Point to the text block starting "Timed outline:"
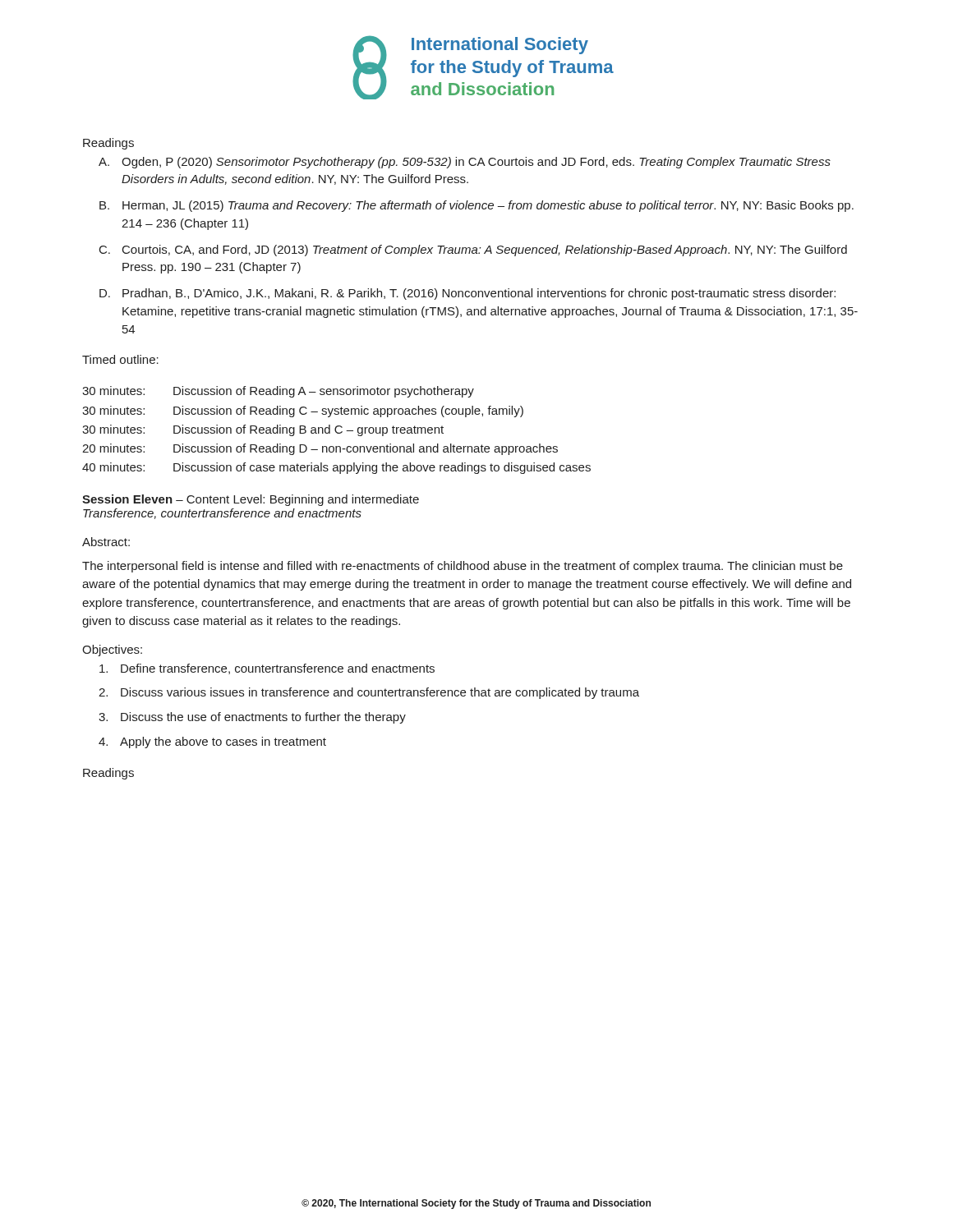This screenshot has width=953, height=1232. coord(121,360)
